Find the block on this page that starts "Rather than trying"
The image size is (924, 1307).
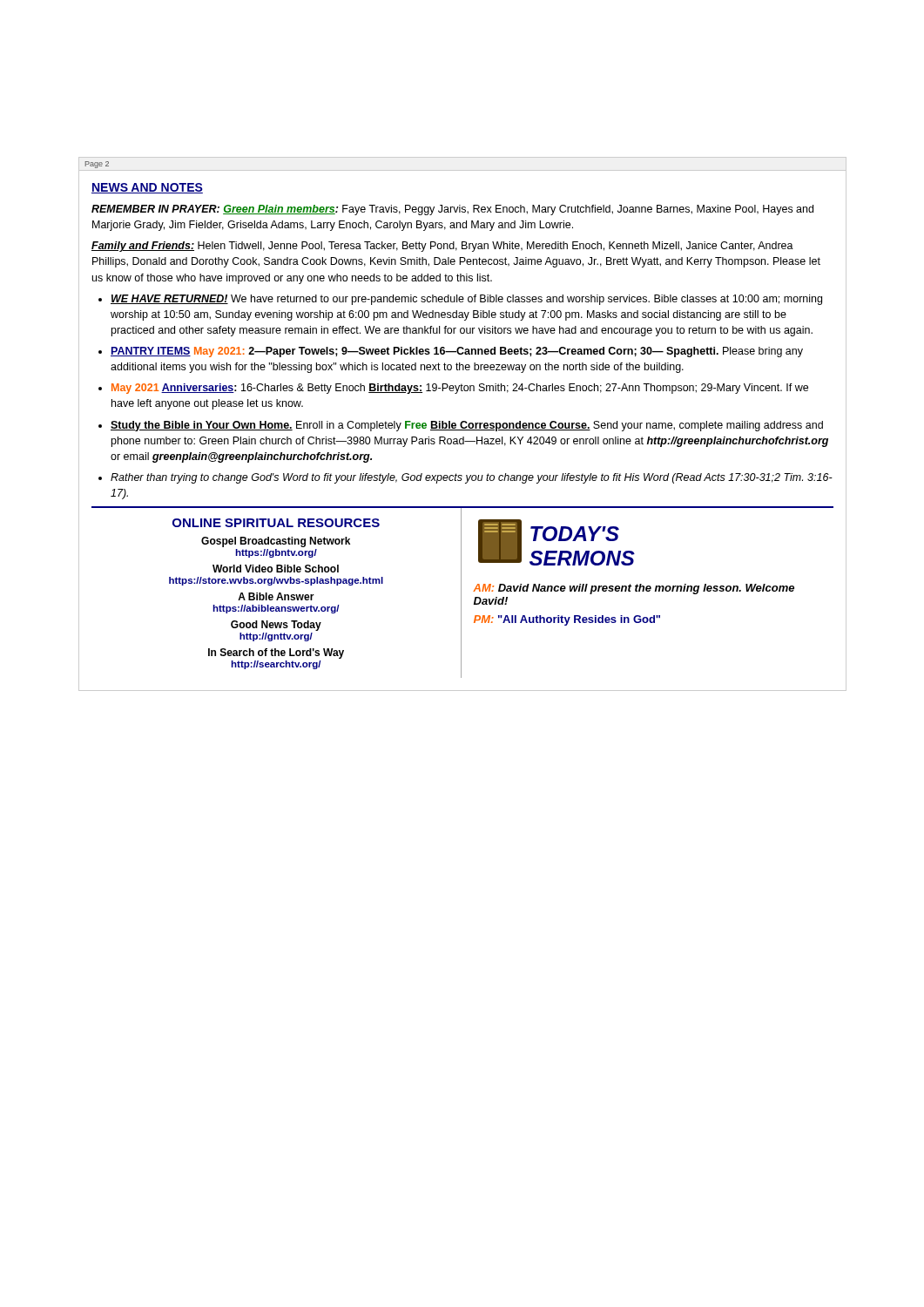tap(471, 485)
